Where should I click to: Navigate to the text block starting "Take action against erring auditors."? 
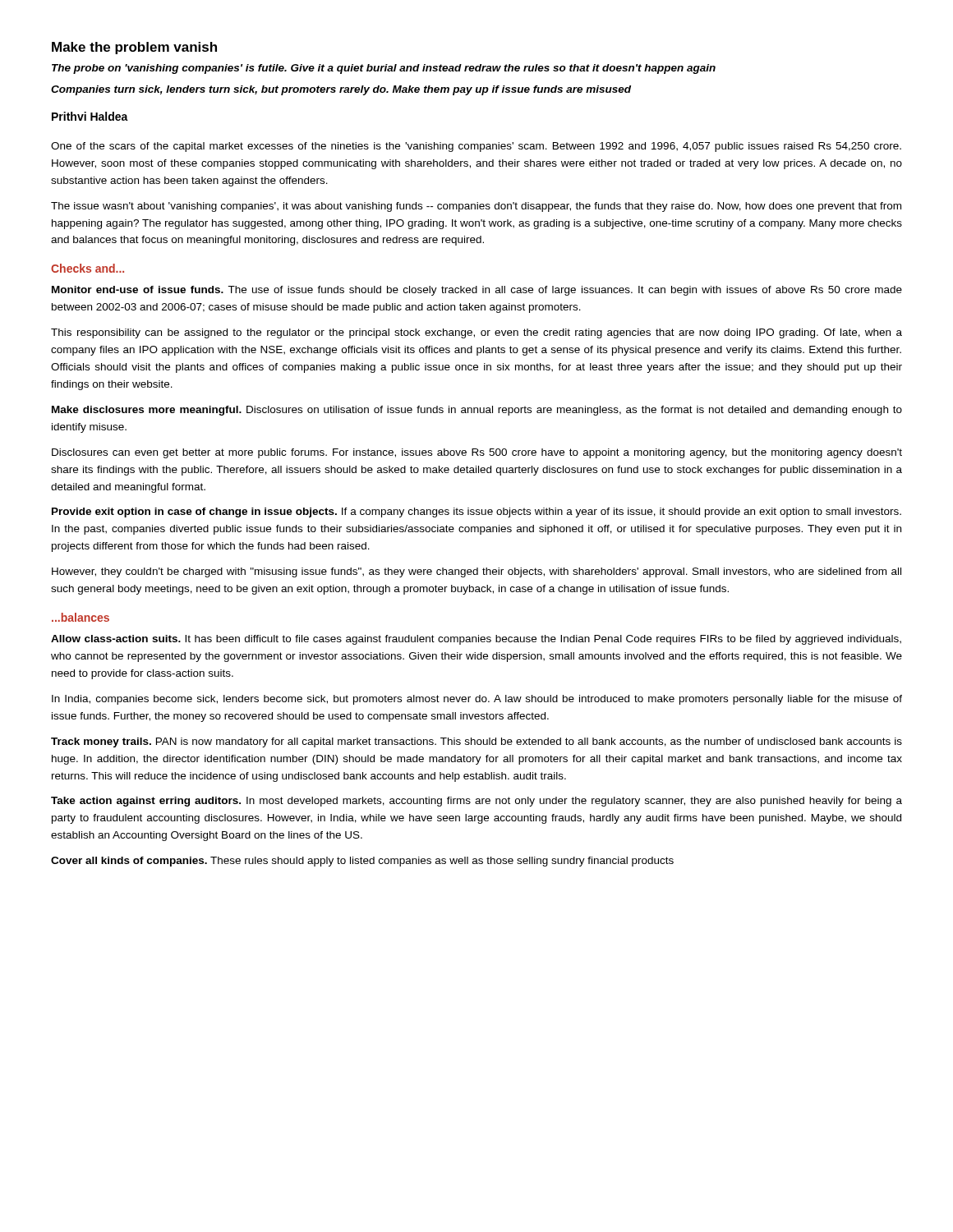point(476,818)
